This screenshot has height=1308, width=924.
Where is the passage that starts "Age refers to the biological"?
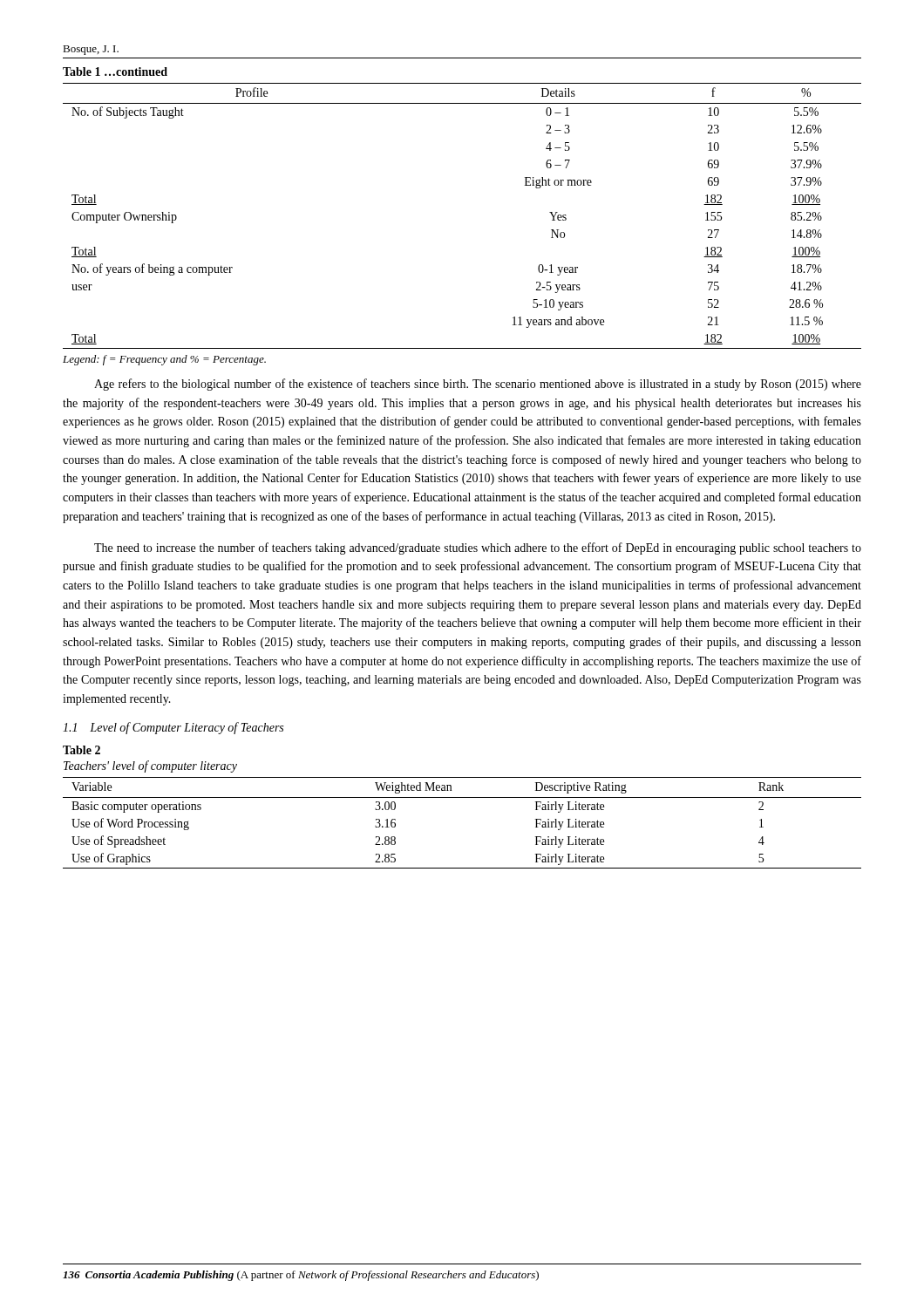(462, 450)
